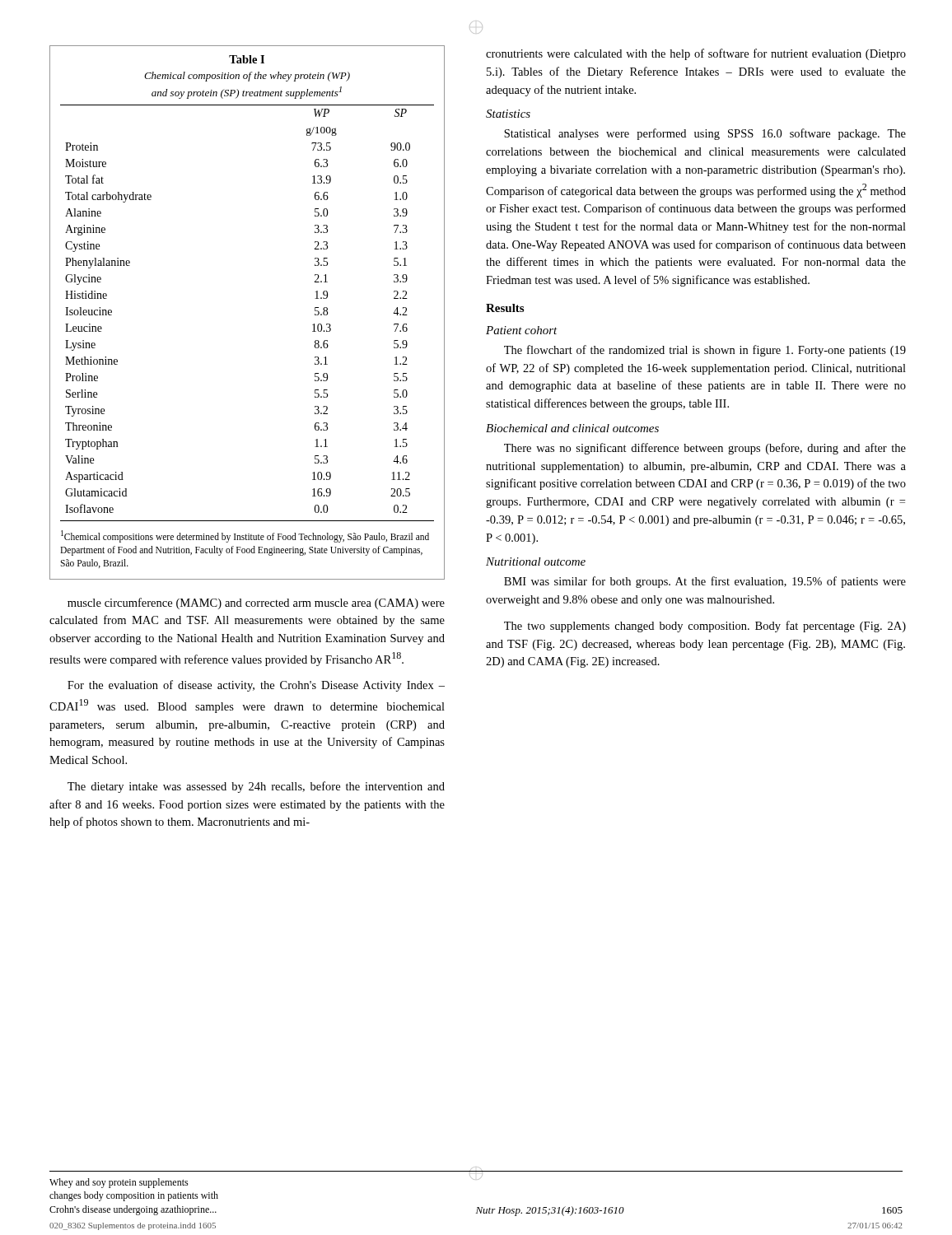Locate the block starting "The flowchart of"
The image size is (952, 1235).
point(696,377)
